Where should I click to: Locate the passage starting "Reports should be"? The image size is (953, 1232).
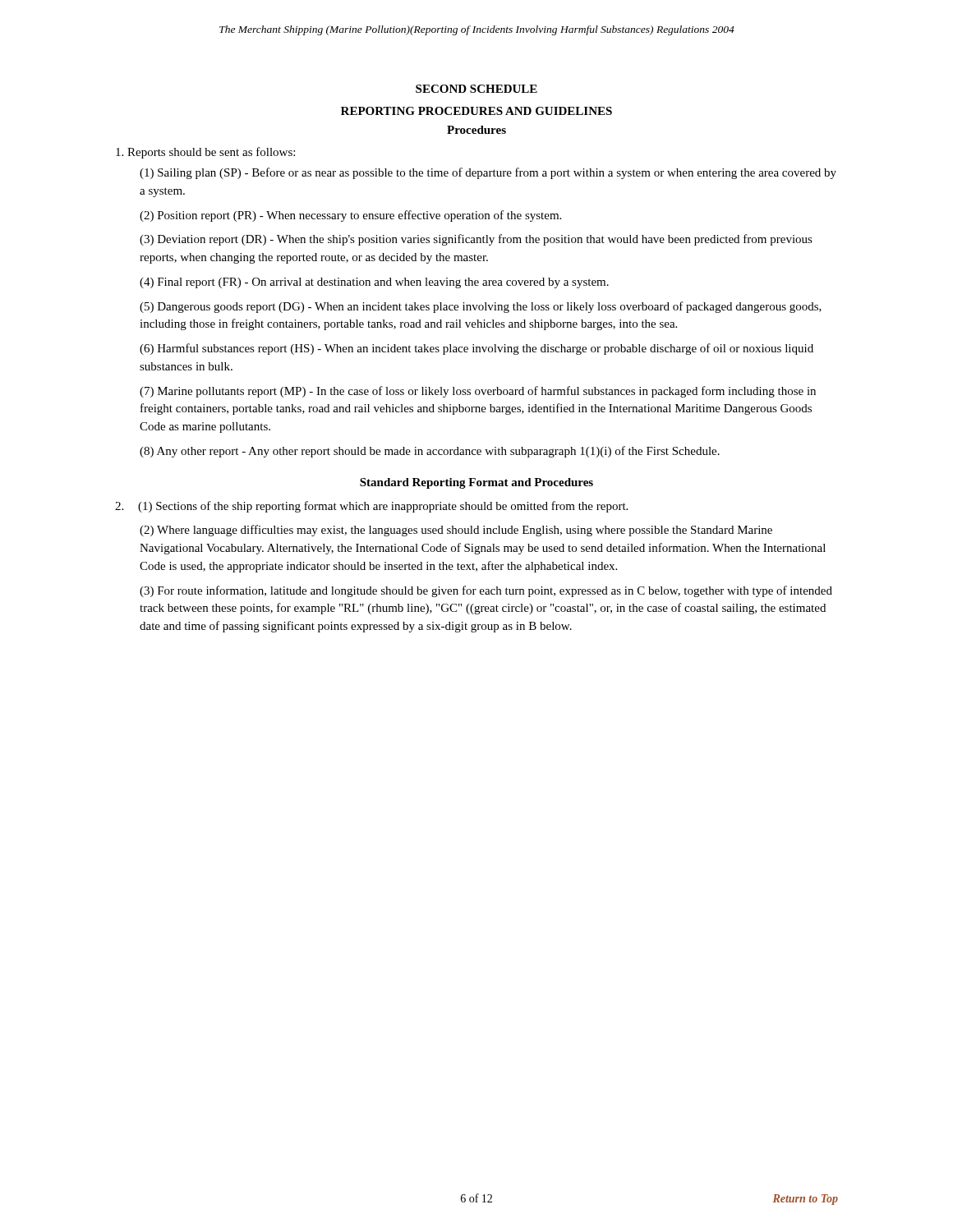(x=206, y=152)
